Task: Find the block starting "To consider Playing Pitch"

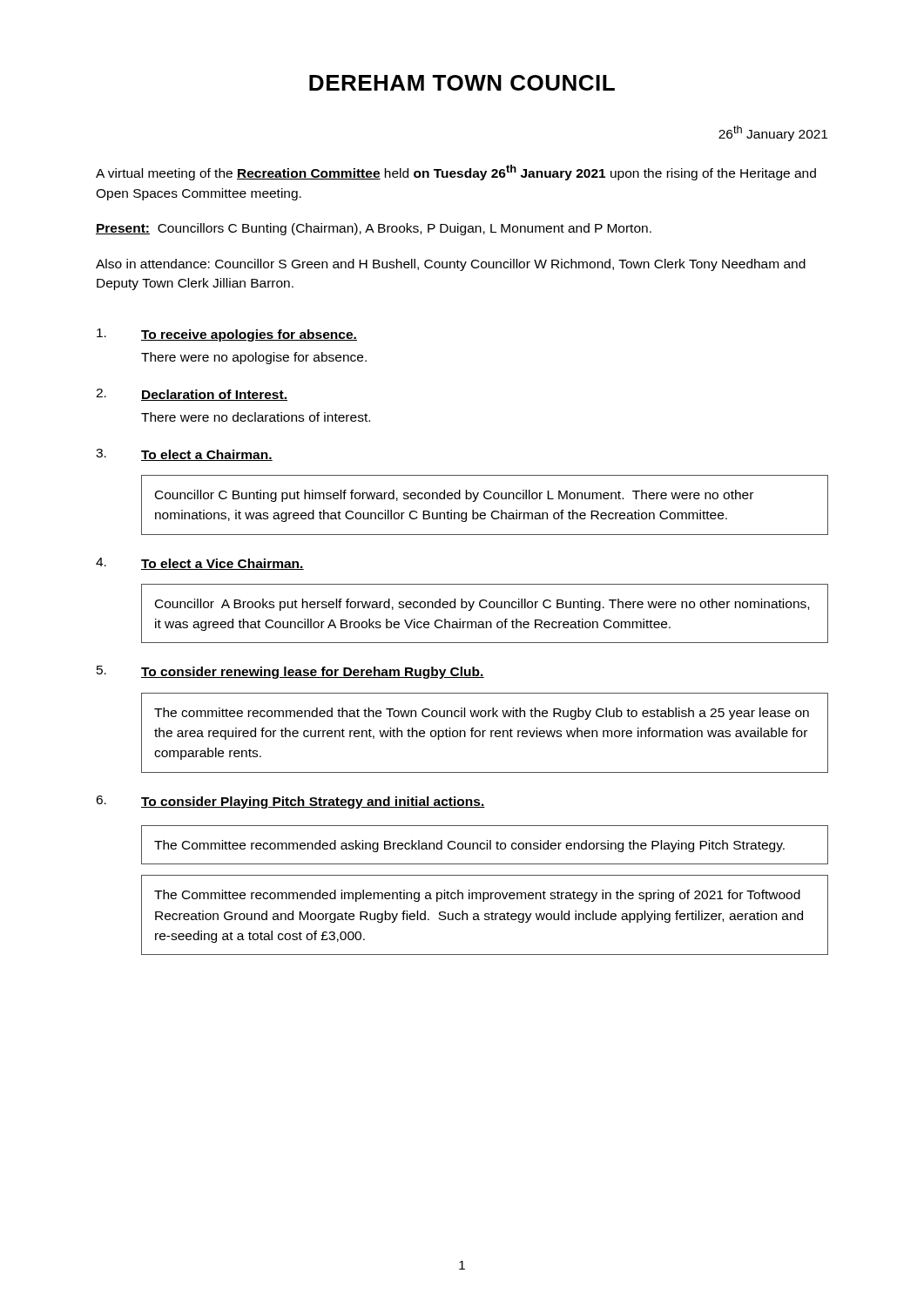Action: pos(313,801)
